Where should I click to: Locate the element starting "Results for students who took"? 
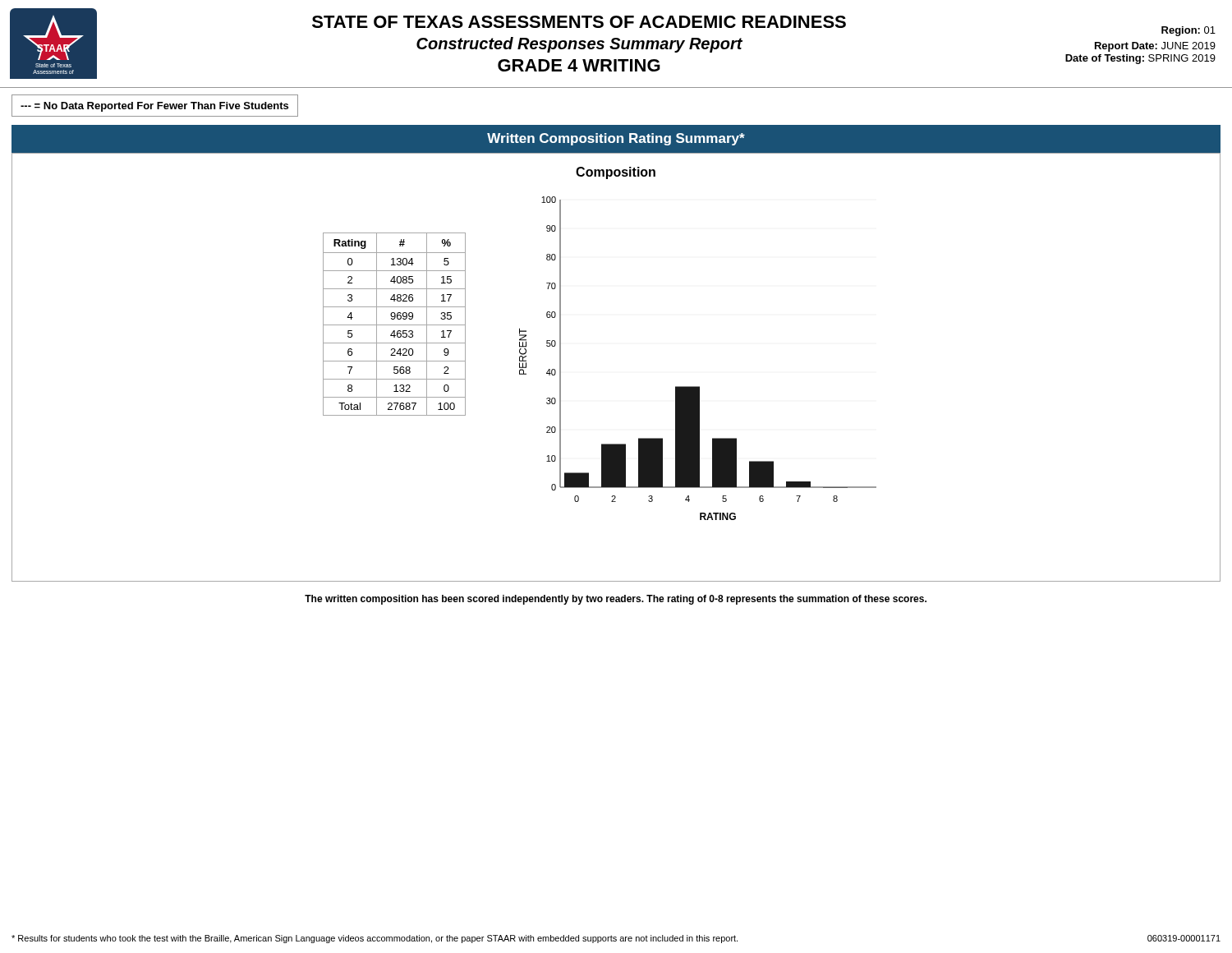coord(375,938)
